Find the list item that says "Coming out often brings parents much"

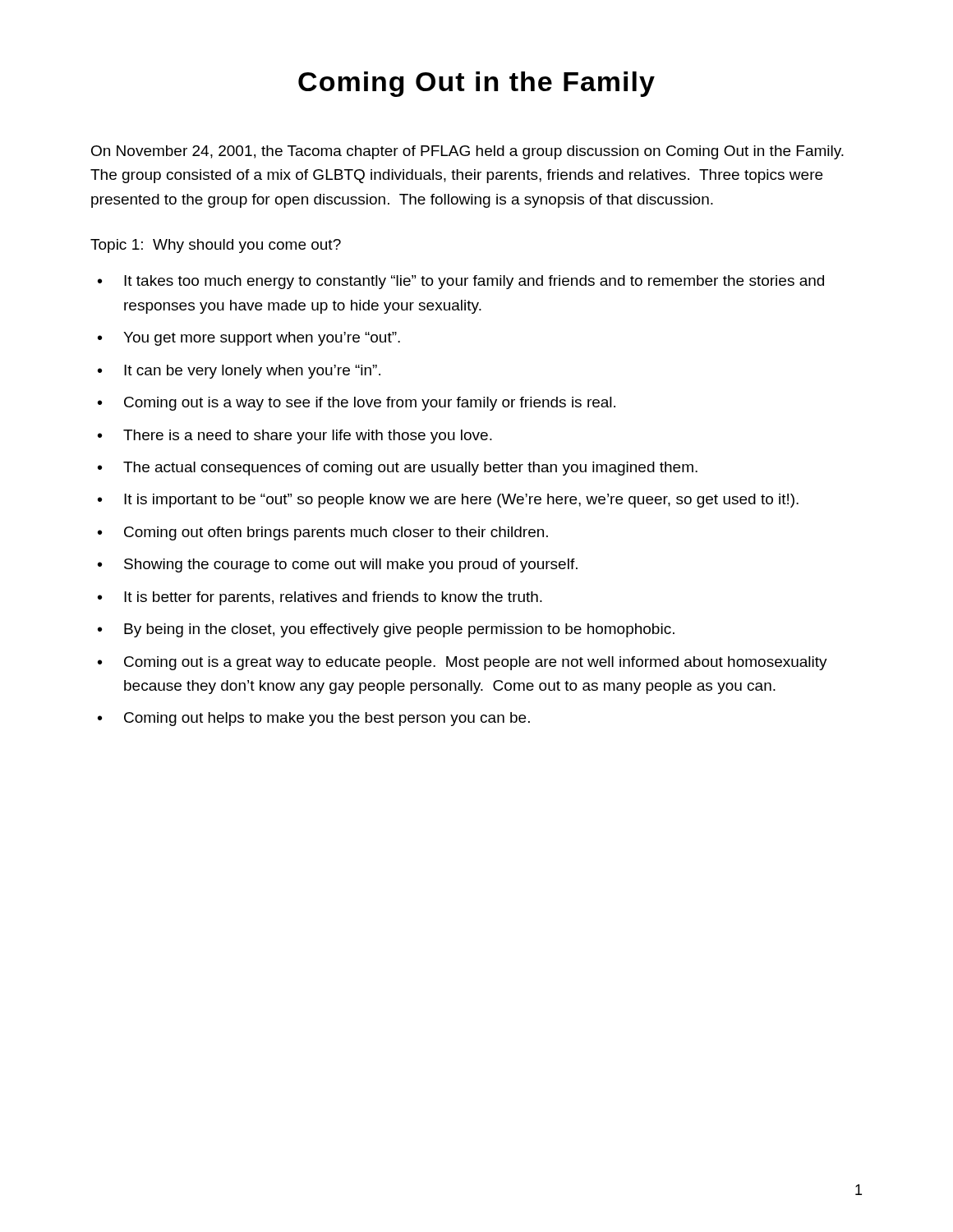[336, 532]
